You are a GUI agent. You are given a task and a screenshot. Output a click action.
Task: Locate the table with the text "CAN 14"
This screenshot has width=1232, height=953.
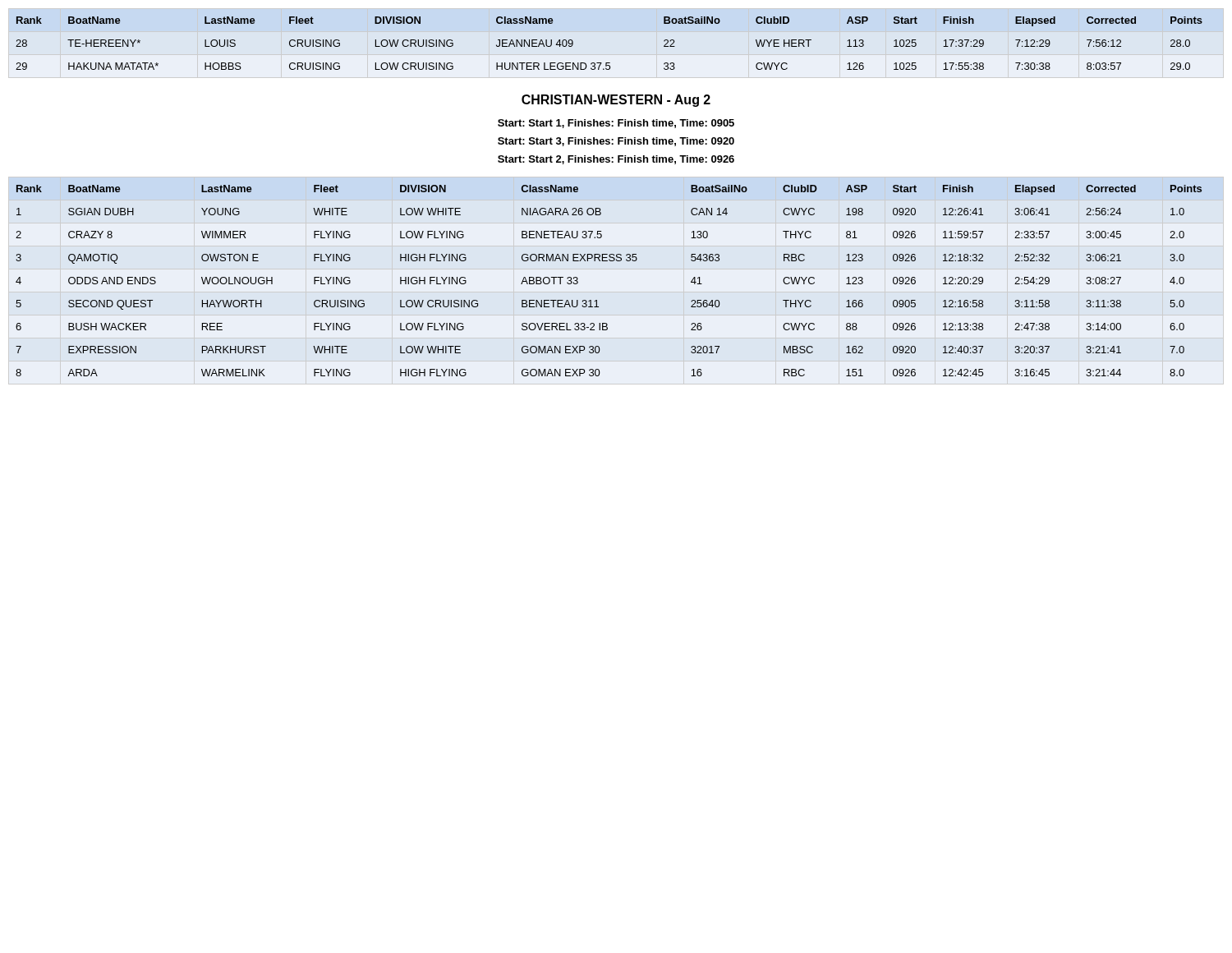point(616,285)
